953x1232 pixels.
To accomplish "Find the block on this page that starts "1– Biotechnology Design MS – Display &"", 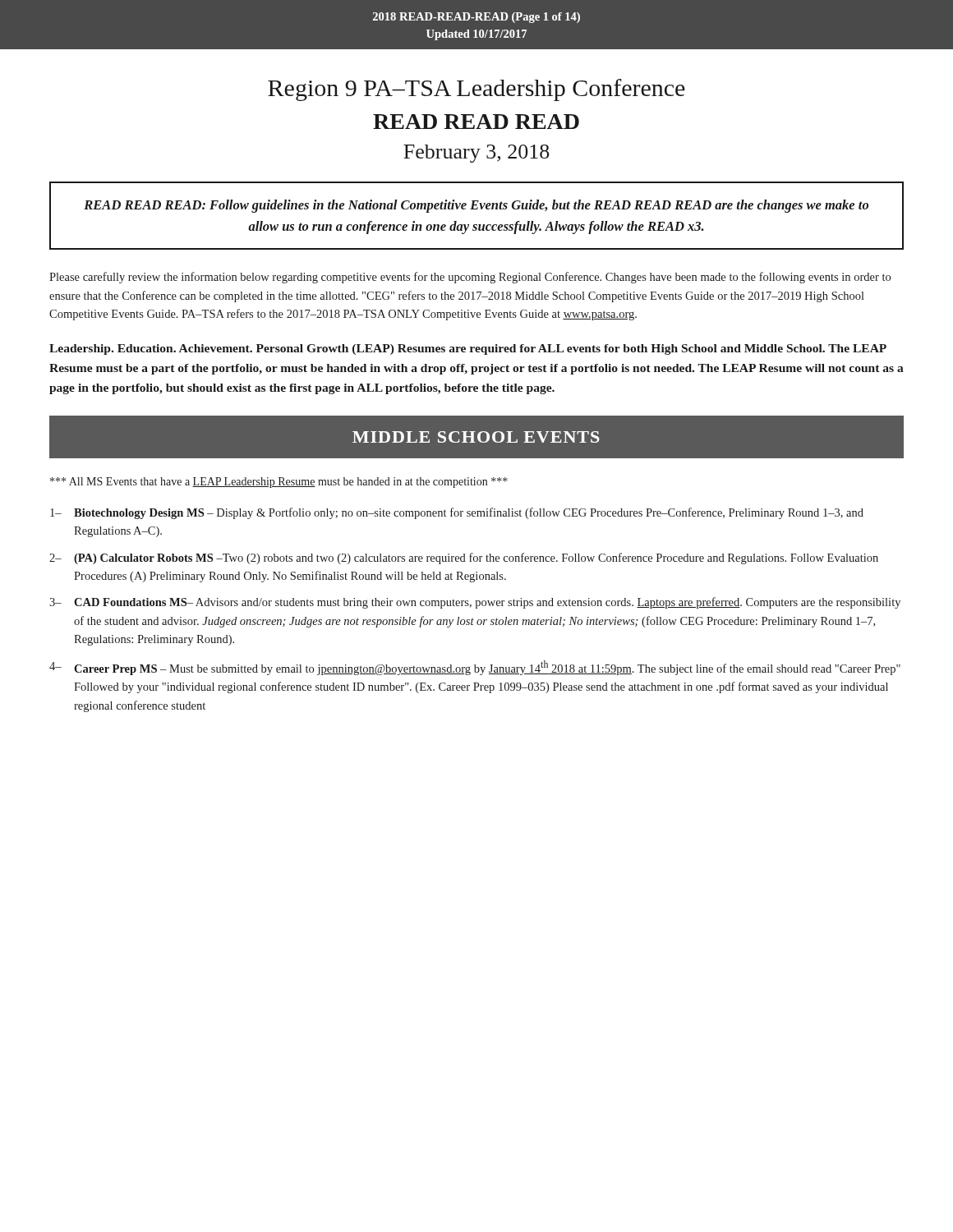I will coord(476,522).
